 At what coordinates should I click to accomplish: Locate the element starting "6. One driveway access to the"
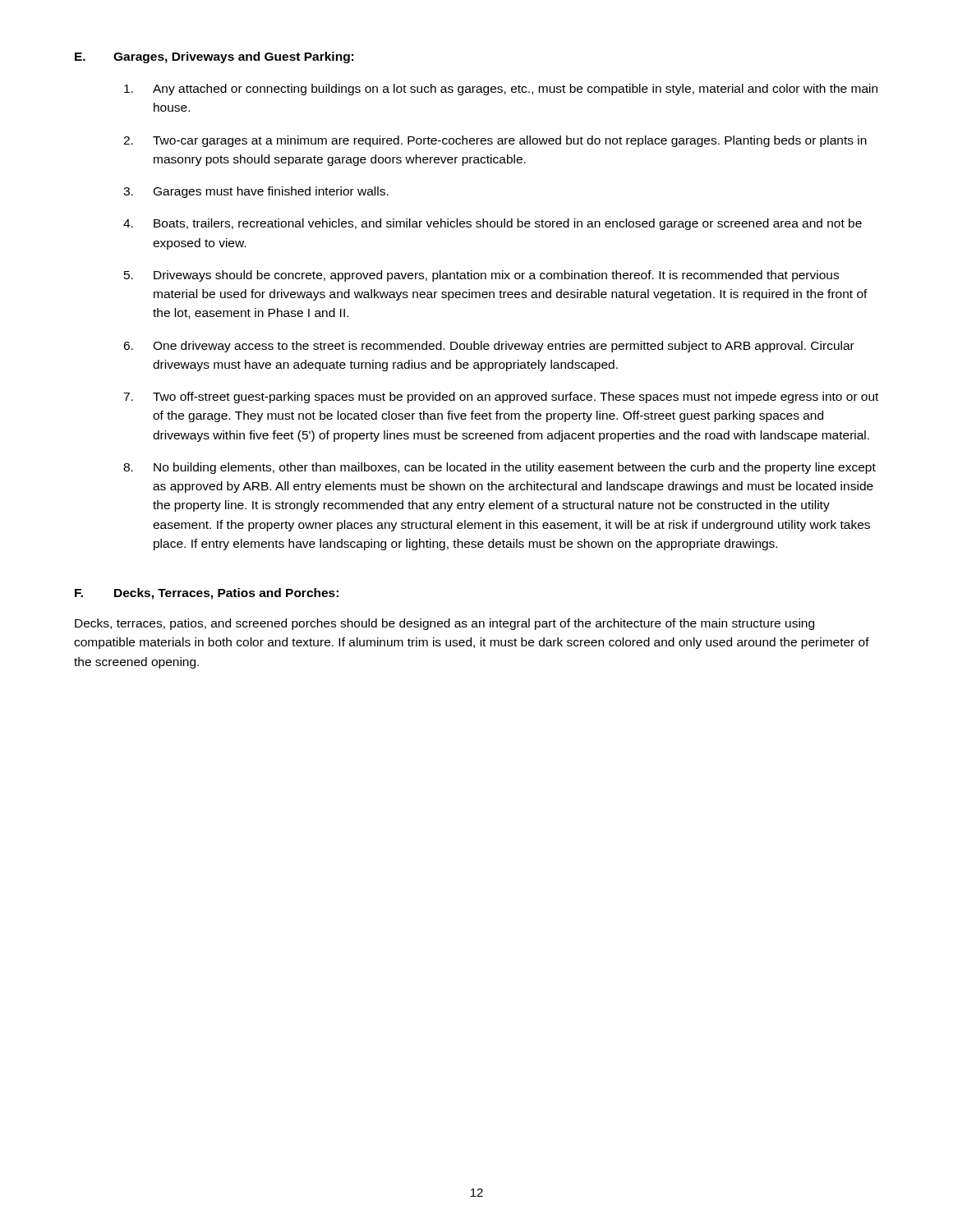click(501, 355)
